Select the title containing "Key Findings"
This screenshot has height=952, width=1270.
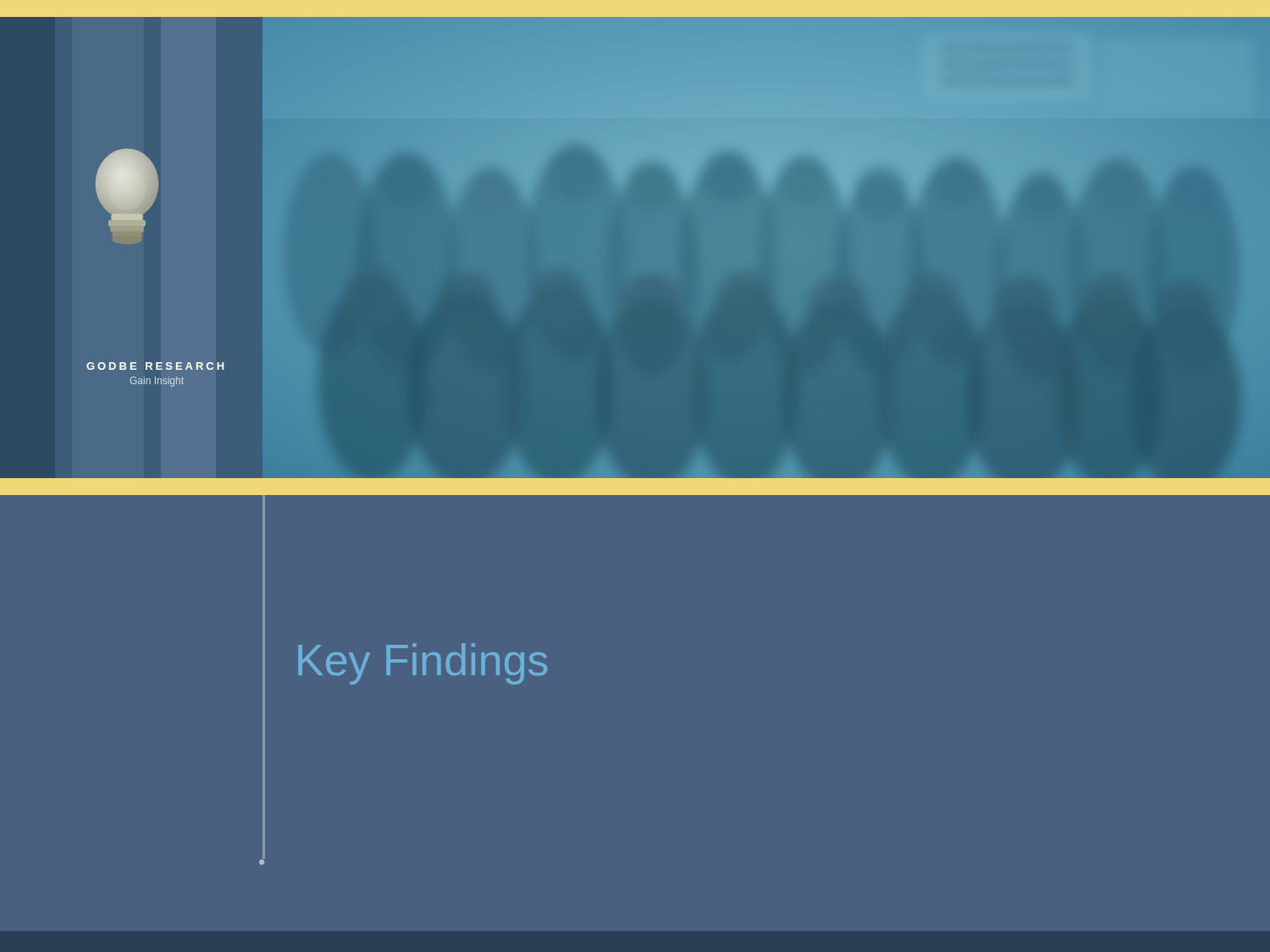(422, 660)
